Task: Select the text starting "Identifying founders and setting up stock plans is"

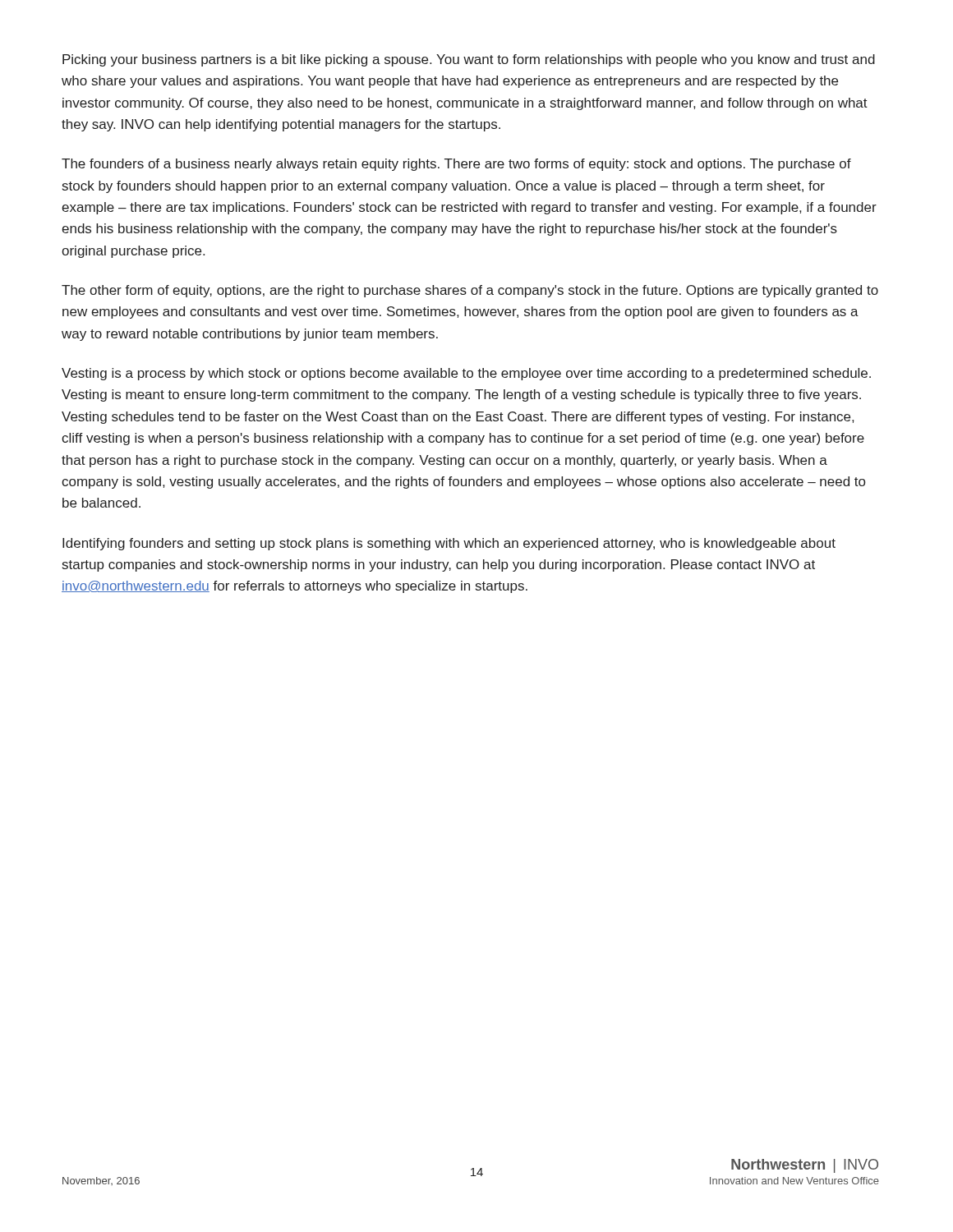Action: coord(449,565)
